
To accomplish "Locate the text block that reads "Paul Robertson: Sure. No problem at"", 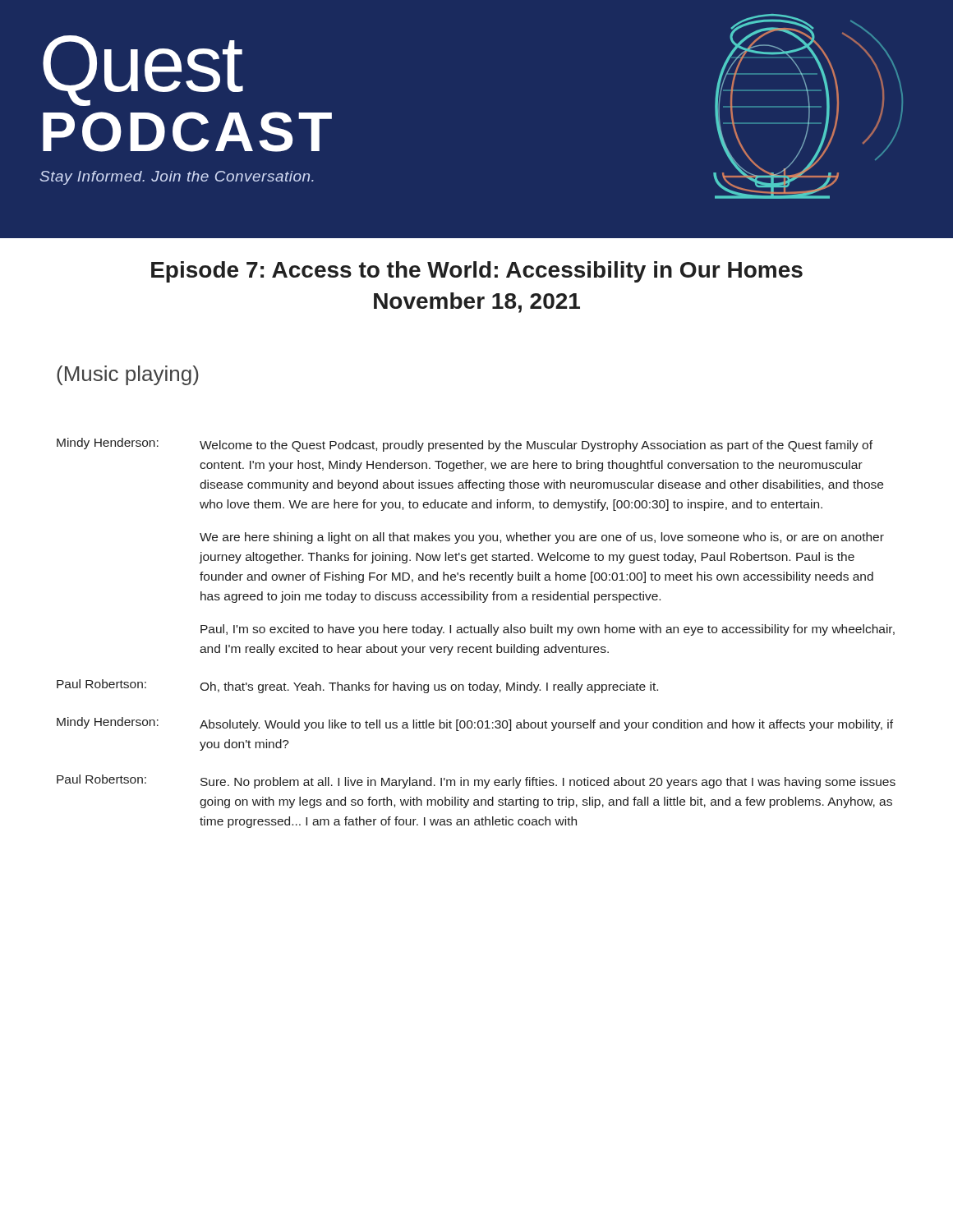I will (476, 802).
